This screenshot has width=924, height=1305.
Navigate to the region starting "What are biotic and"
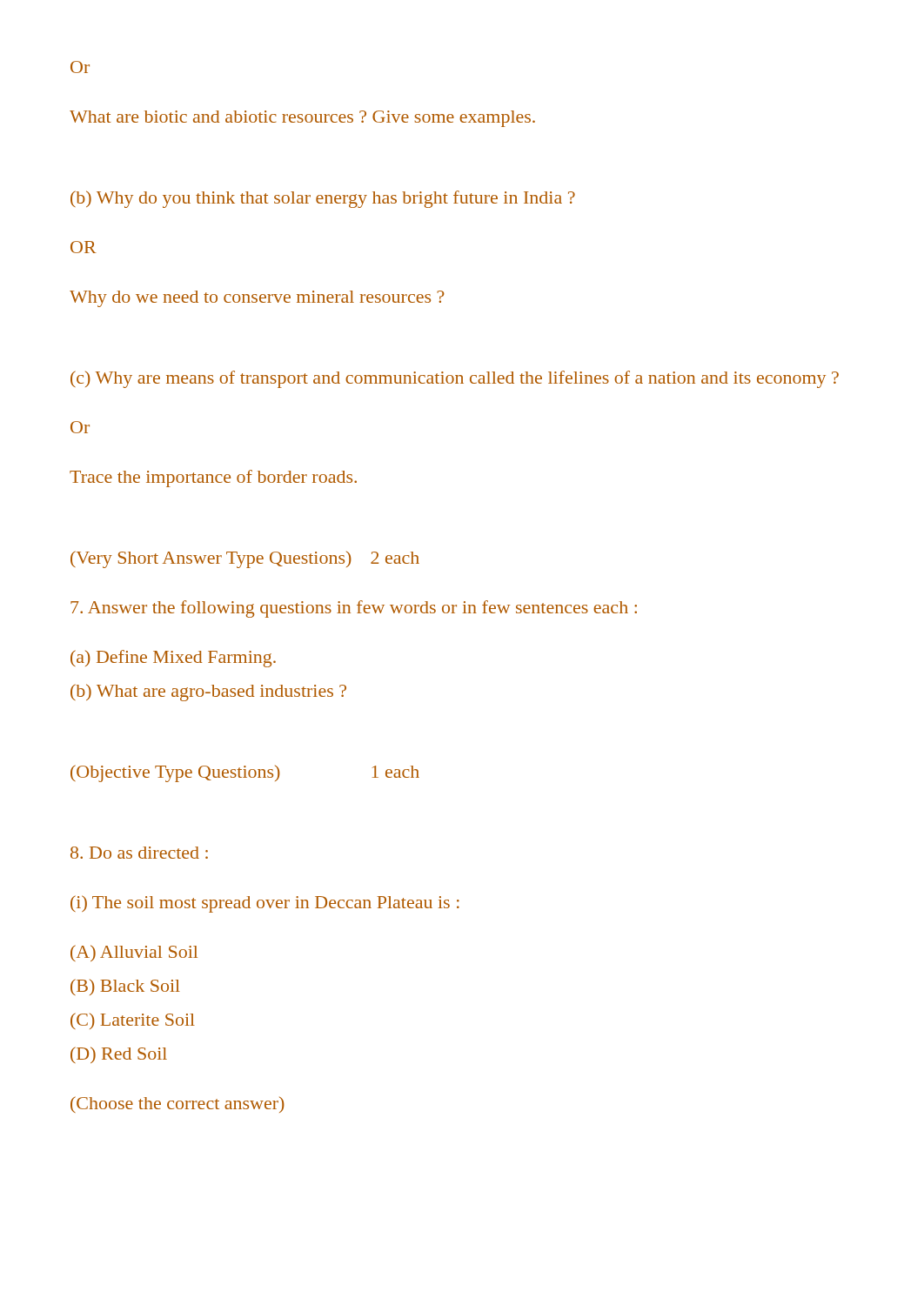click(x=303, y=116)
